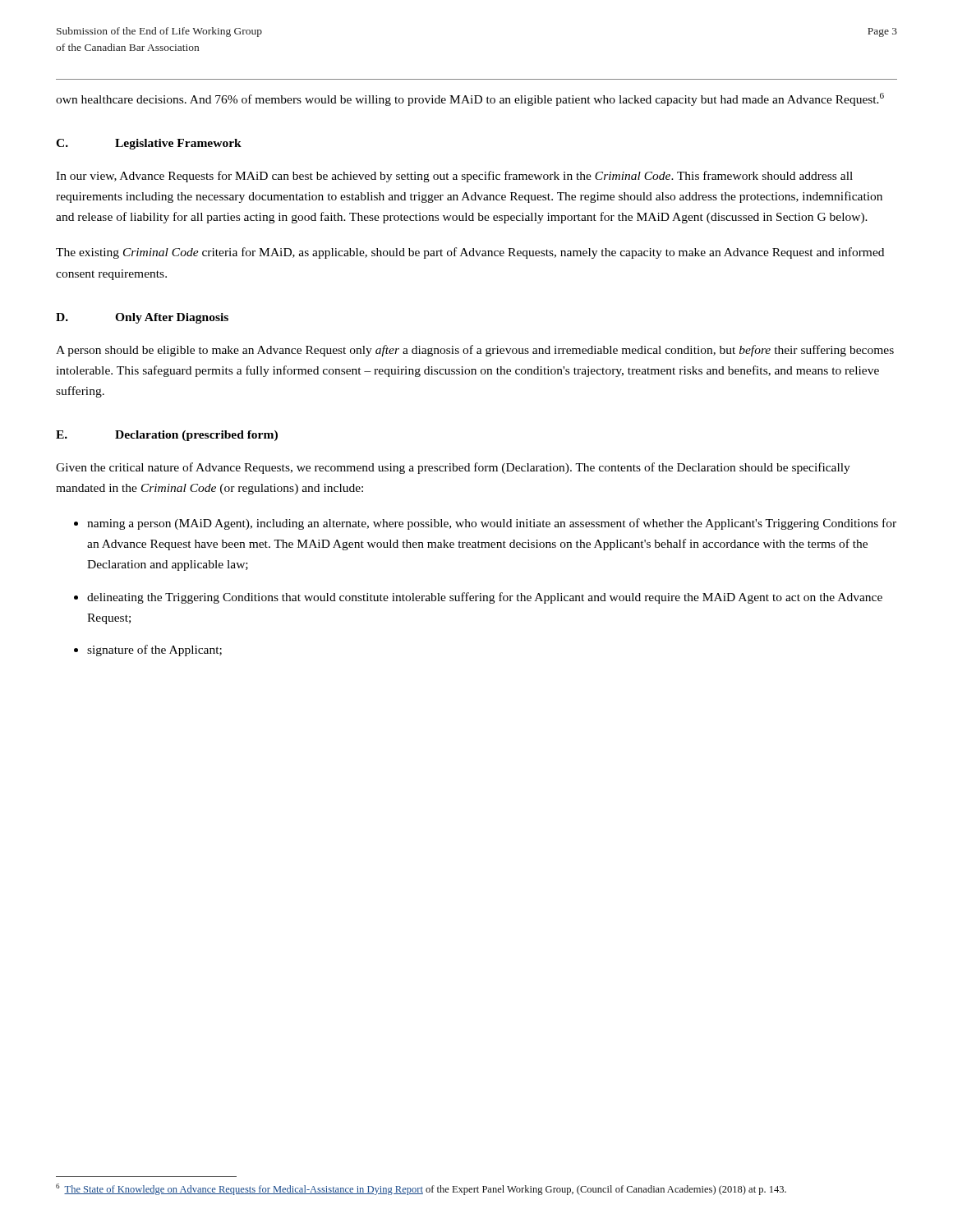Point to the block beginning "naming a person (MAiD Agent), including an"
The width and height of the screenshot is (953, 1232).
click(492, 544)
